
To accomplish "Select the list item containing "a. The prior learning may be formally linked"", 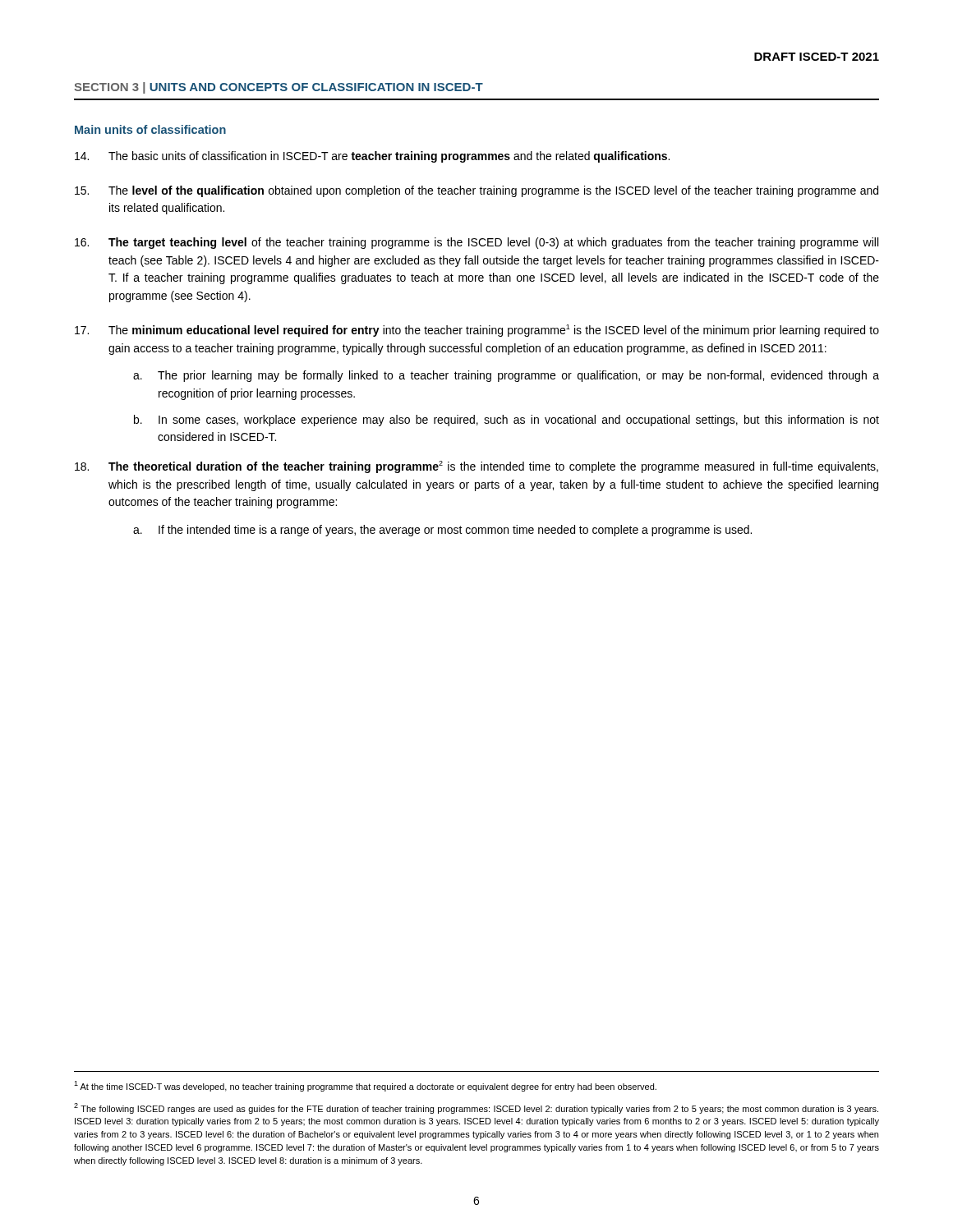I will pos(506,385).
